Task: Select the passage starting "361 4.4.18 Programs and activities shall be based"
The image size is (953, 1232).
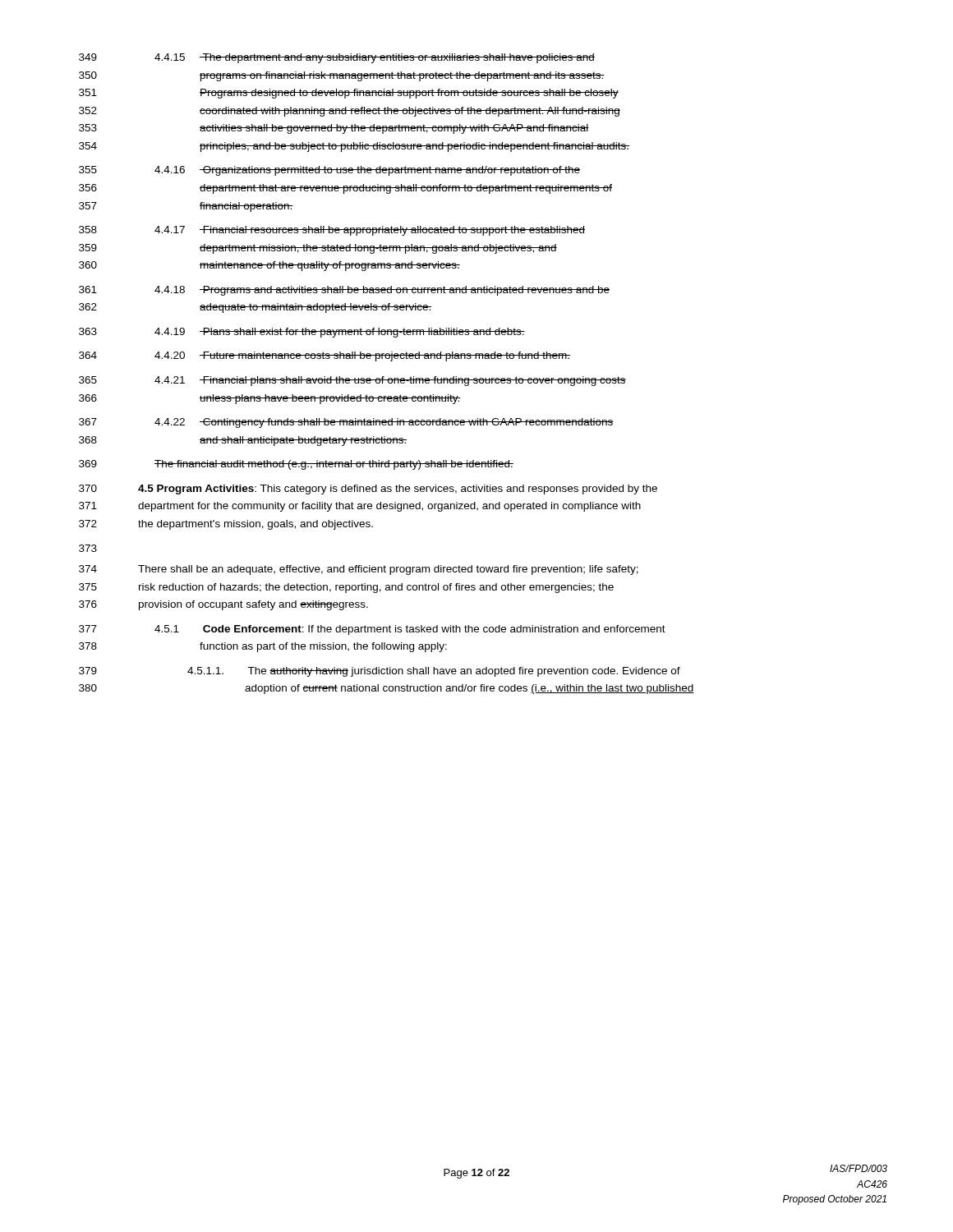Action: click(476, 290)
